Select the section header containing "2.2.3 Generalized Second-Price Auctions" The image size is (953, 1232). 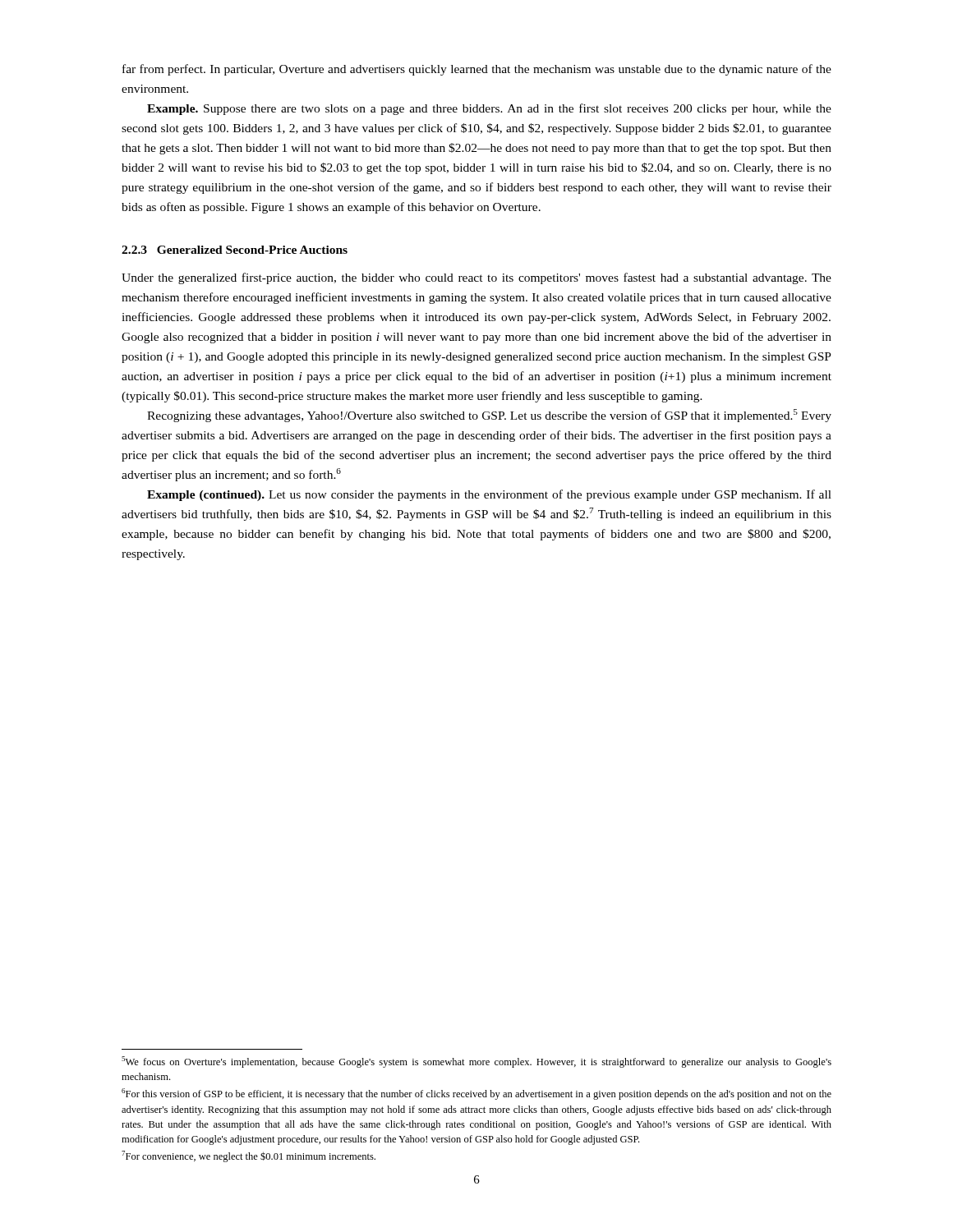pos(235,249)
